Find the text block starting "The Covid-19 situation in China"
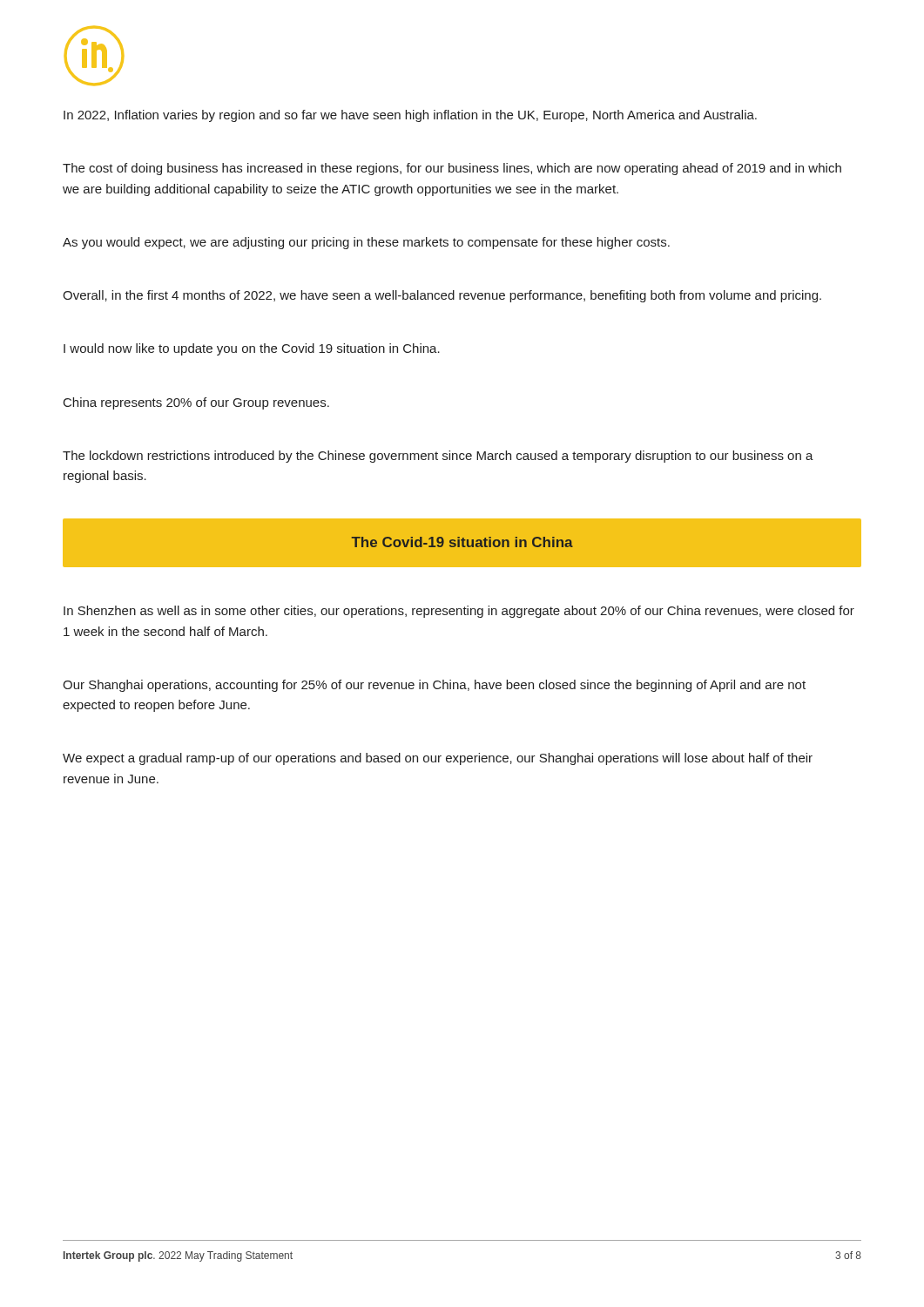The image size is (924, 1307). 462,543
